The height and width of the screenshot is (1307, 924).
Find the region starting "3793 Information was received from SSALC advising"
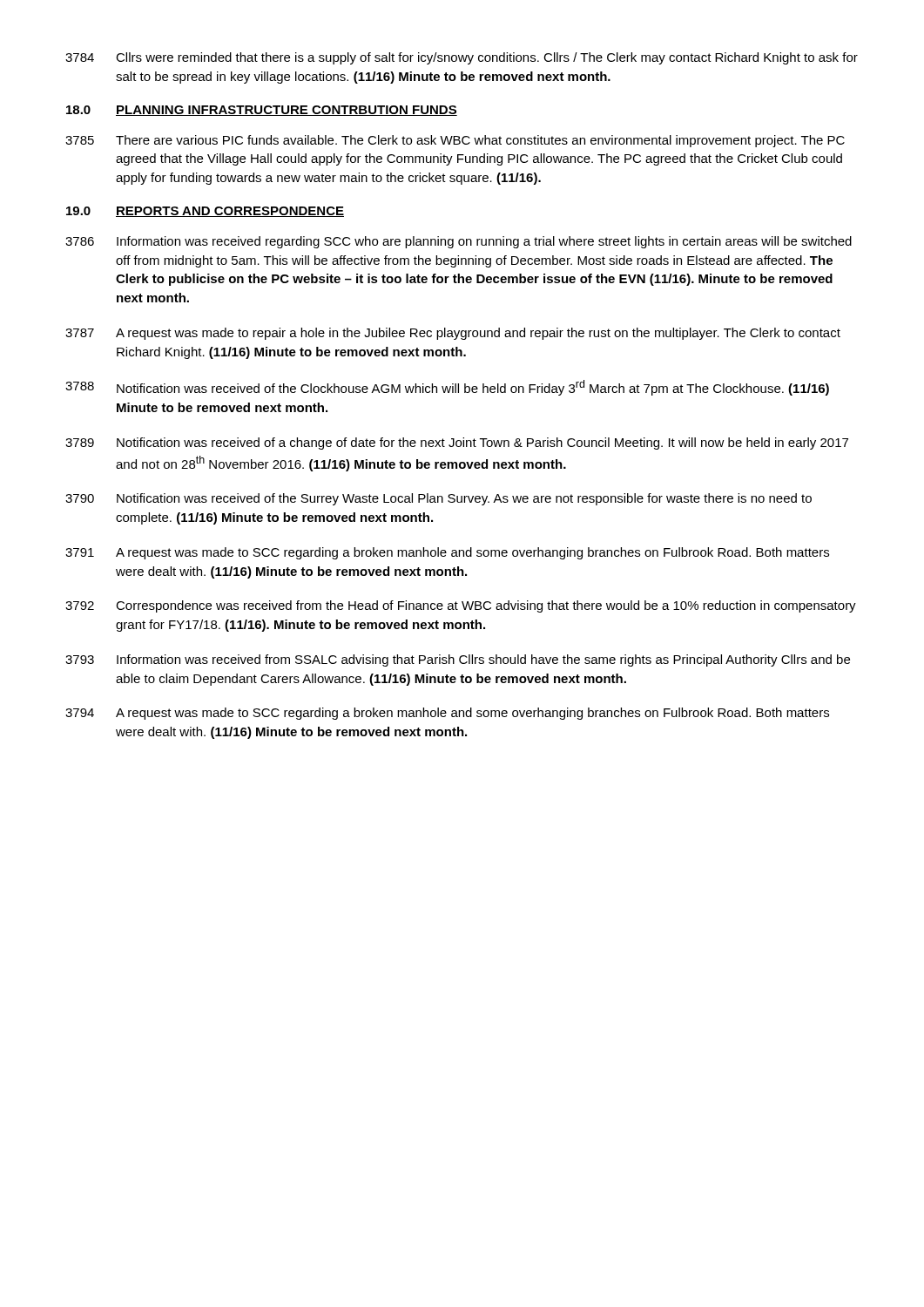pos(462,669)
